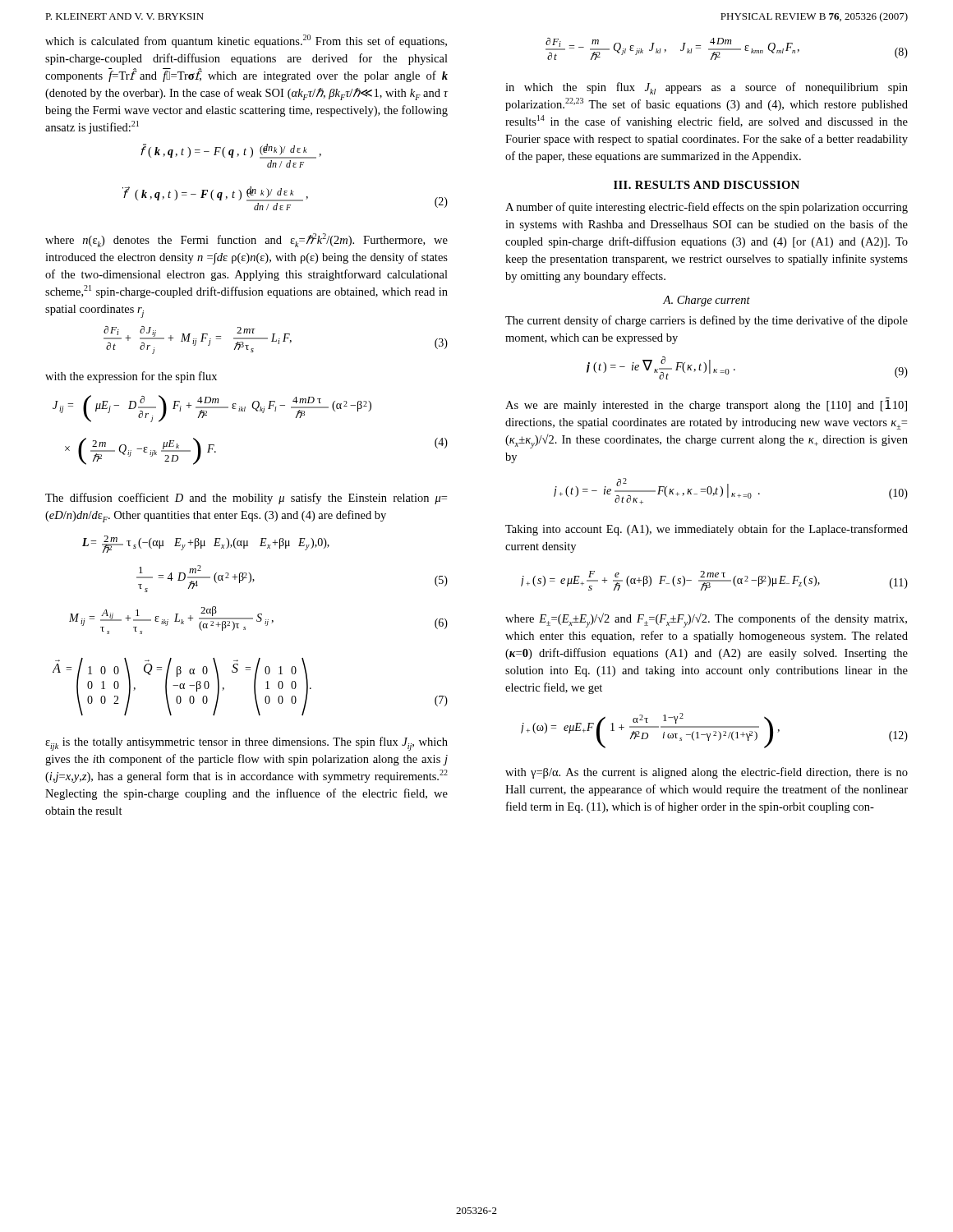Select the formula containing "j + ( s ) ="
This screenshot has height=1232, width=953.
pyautogui.click(x=707, y=583)
